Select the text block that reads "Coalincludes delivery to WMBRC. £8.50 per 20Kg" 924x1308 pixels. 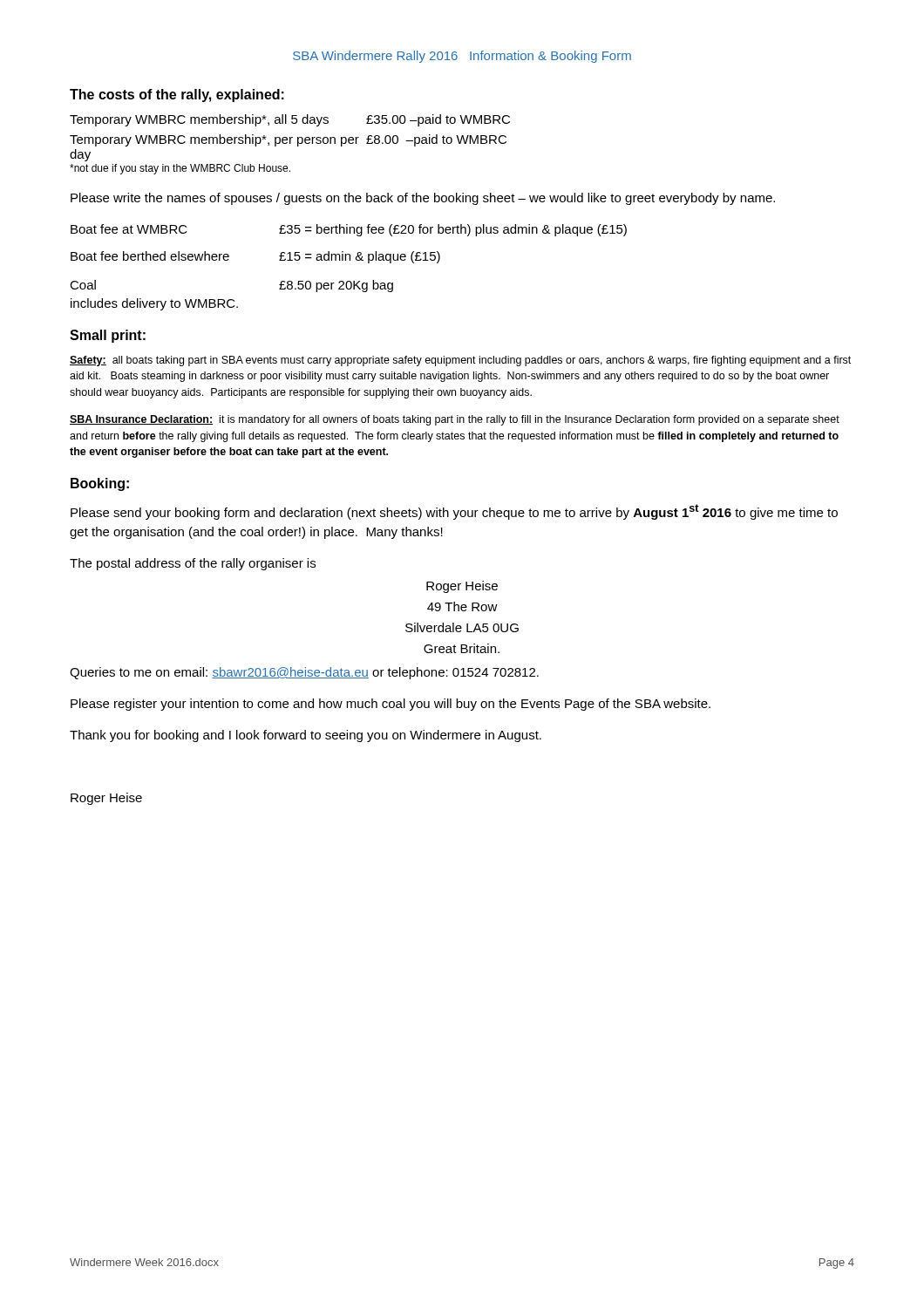[81, 286]
